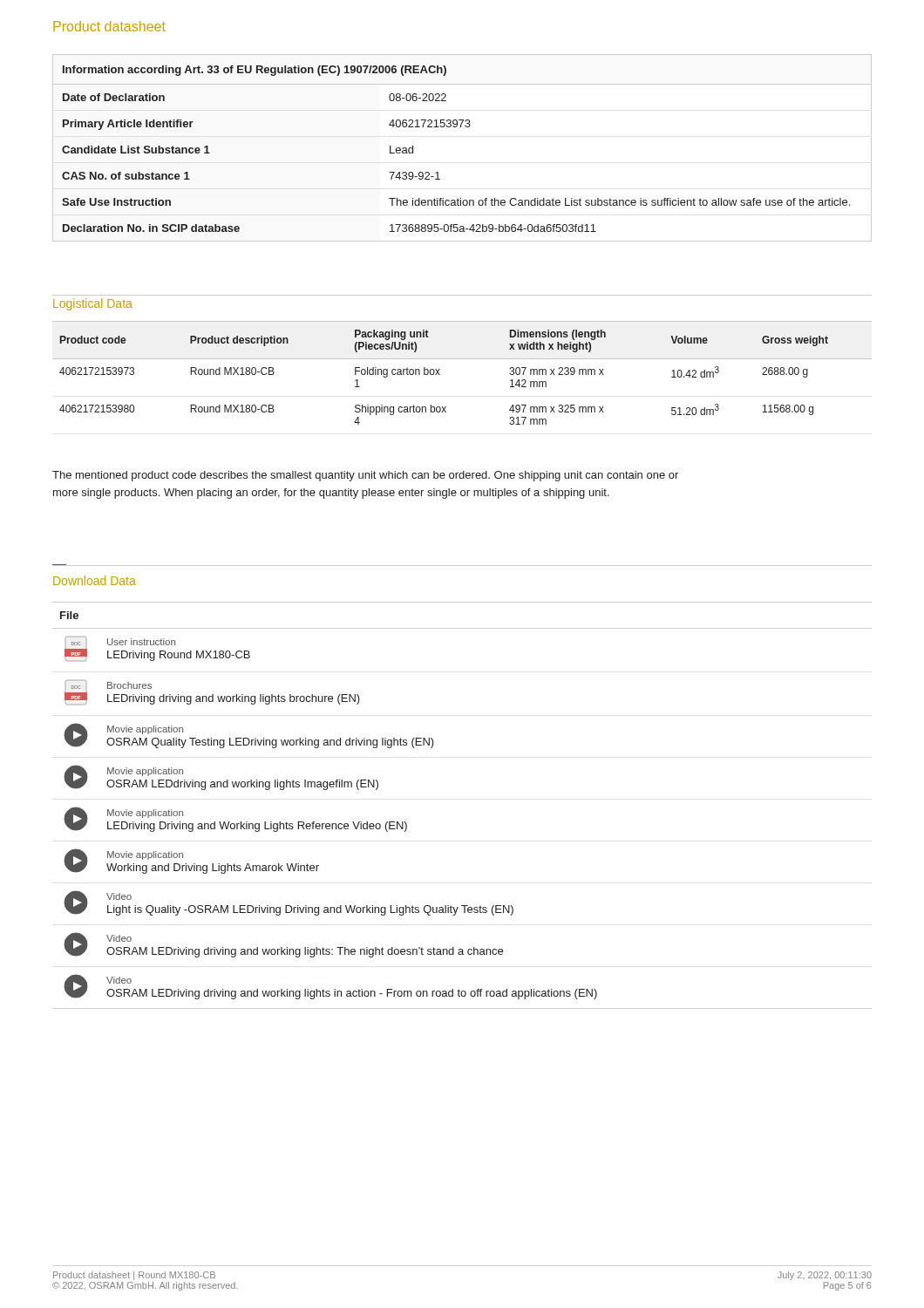Locate the table with the text "PDF DOC"
Viewport: 924px width, 1308px height.
(462, 805)
